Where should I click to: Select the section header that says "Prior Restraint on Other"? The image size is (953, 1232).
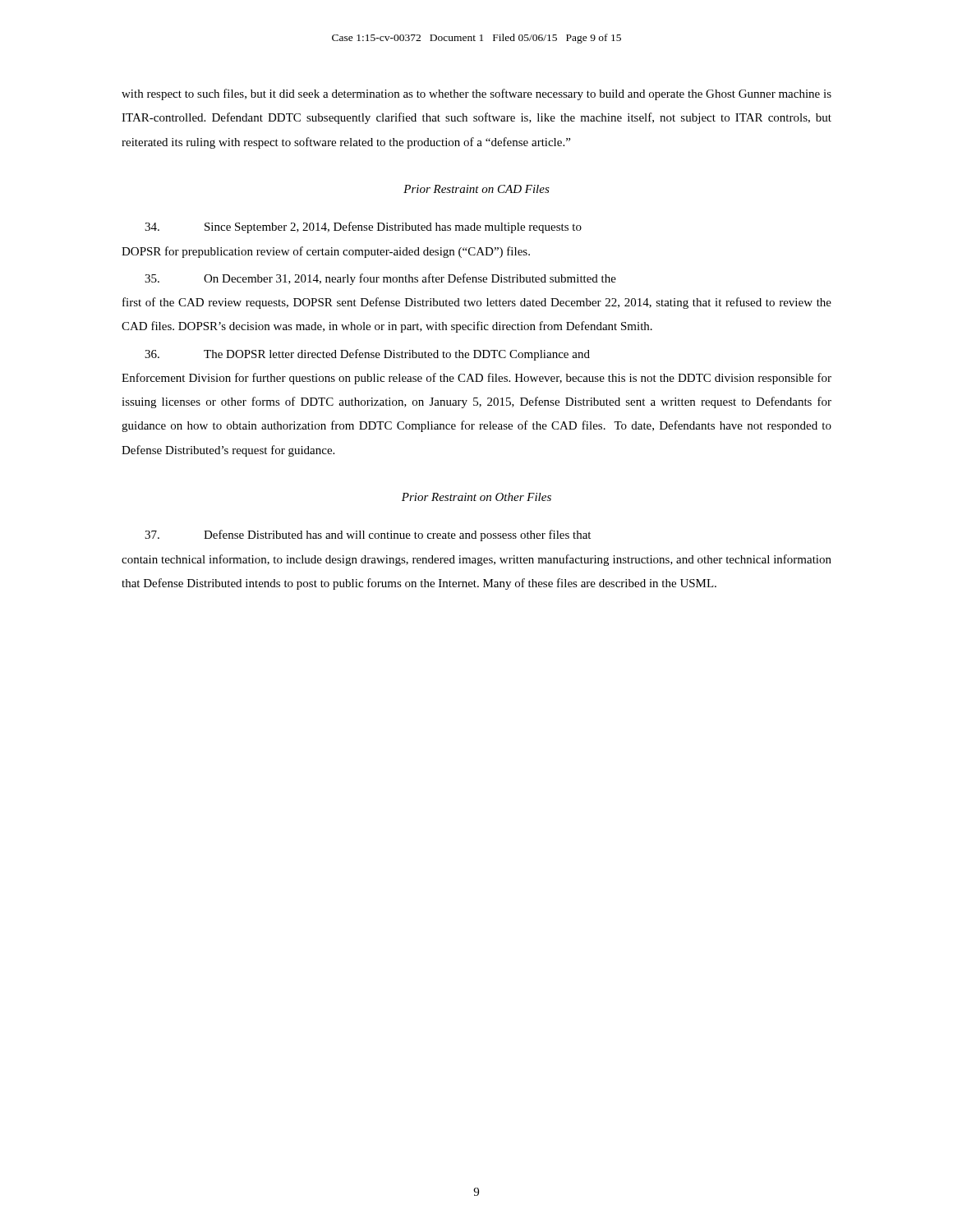(x=476, y=497)
